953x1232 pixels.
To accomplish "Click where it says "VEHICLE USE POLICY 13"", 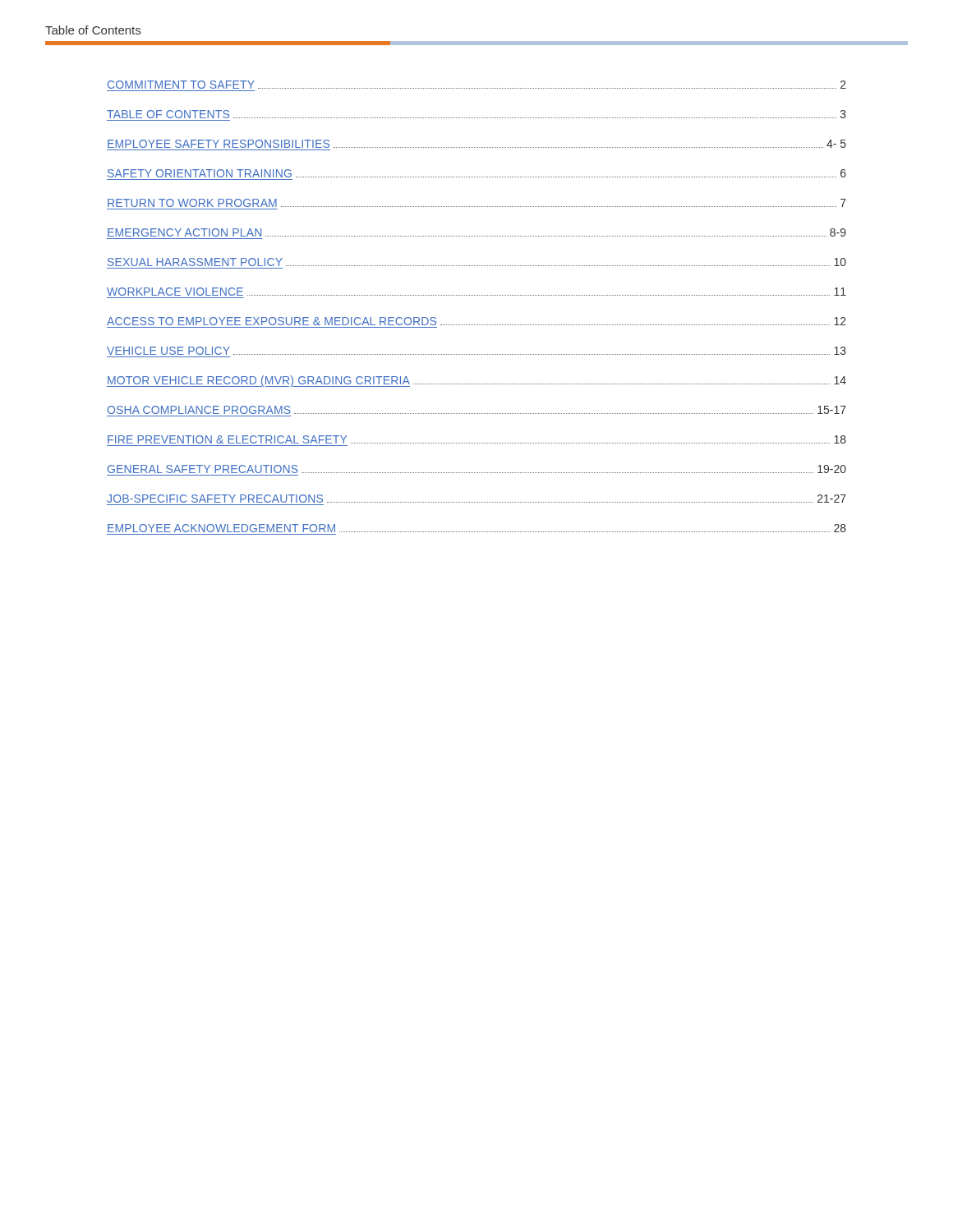I will [476, 351].
